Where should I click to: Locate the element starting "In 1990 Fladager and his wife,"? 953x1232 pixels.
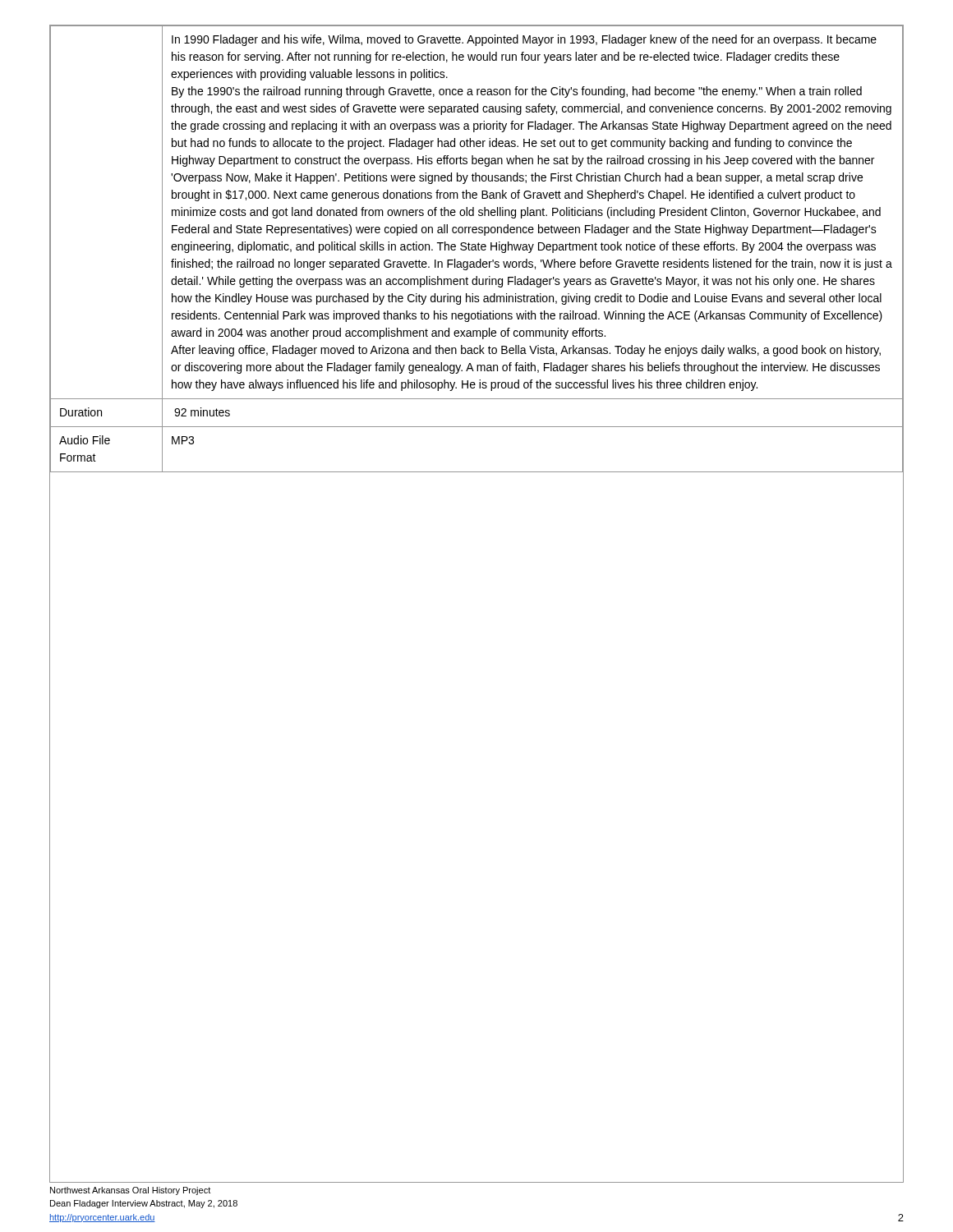(531, 212)
